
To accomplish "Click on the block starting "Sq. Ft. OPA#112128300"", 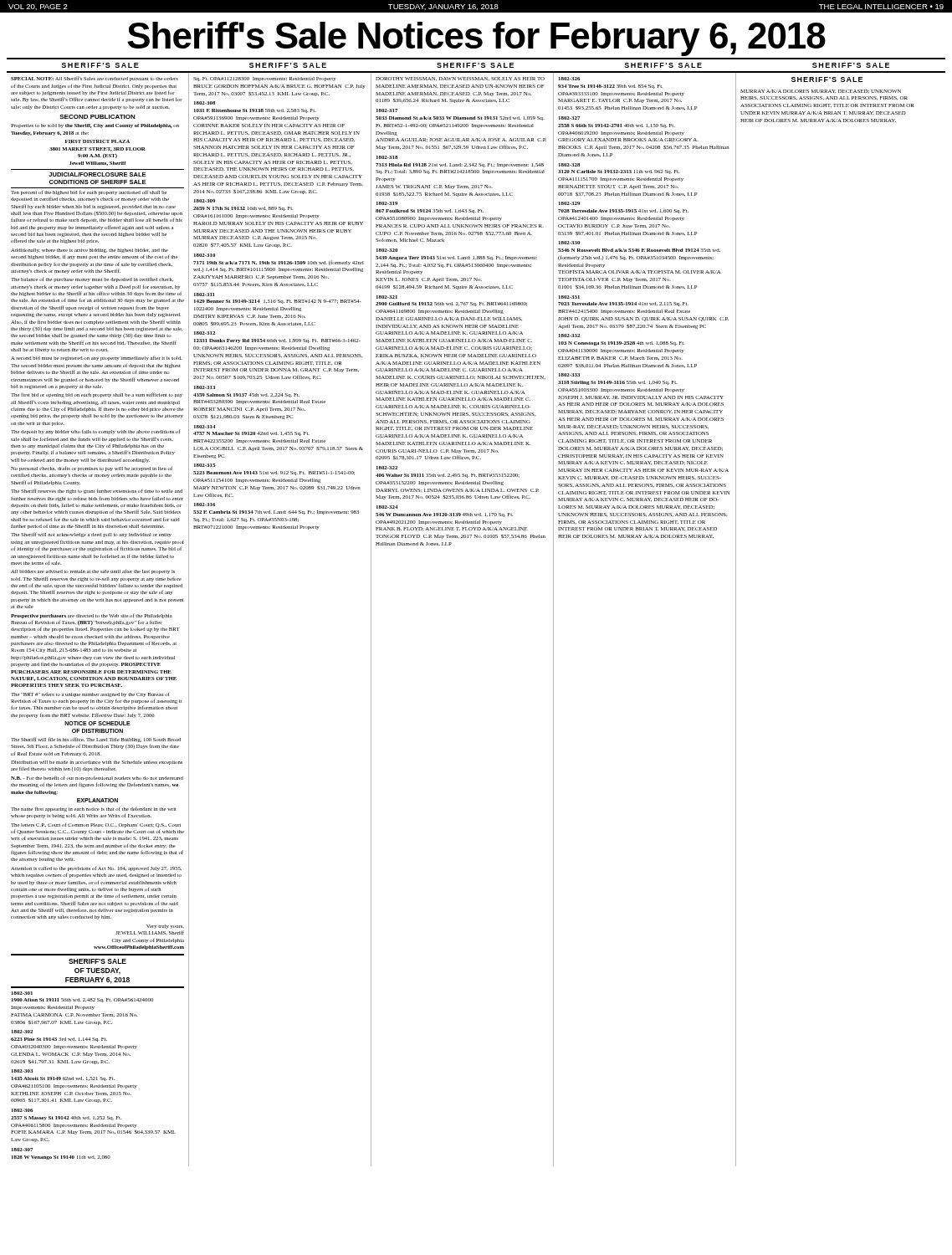I will tap(280, 86).
